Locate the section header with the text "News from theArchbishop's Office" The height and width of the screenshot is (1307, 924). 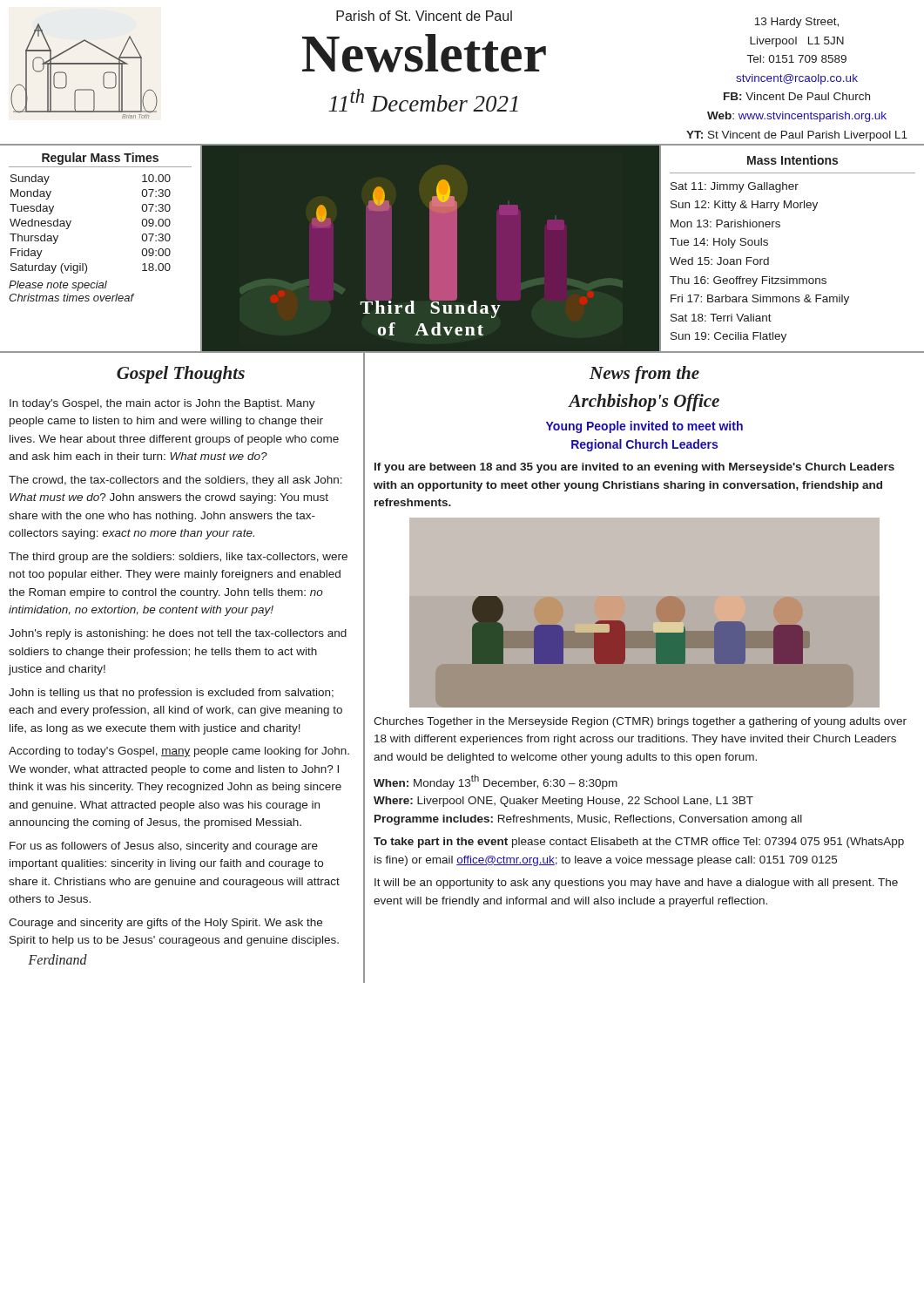click(644, 387)
